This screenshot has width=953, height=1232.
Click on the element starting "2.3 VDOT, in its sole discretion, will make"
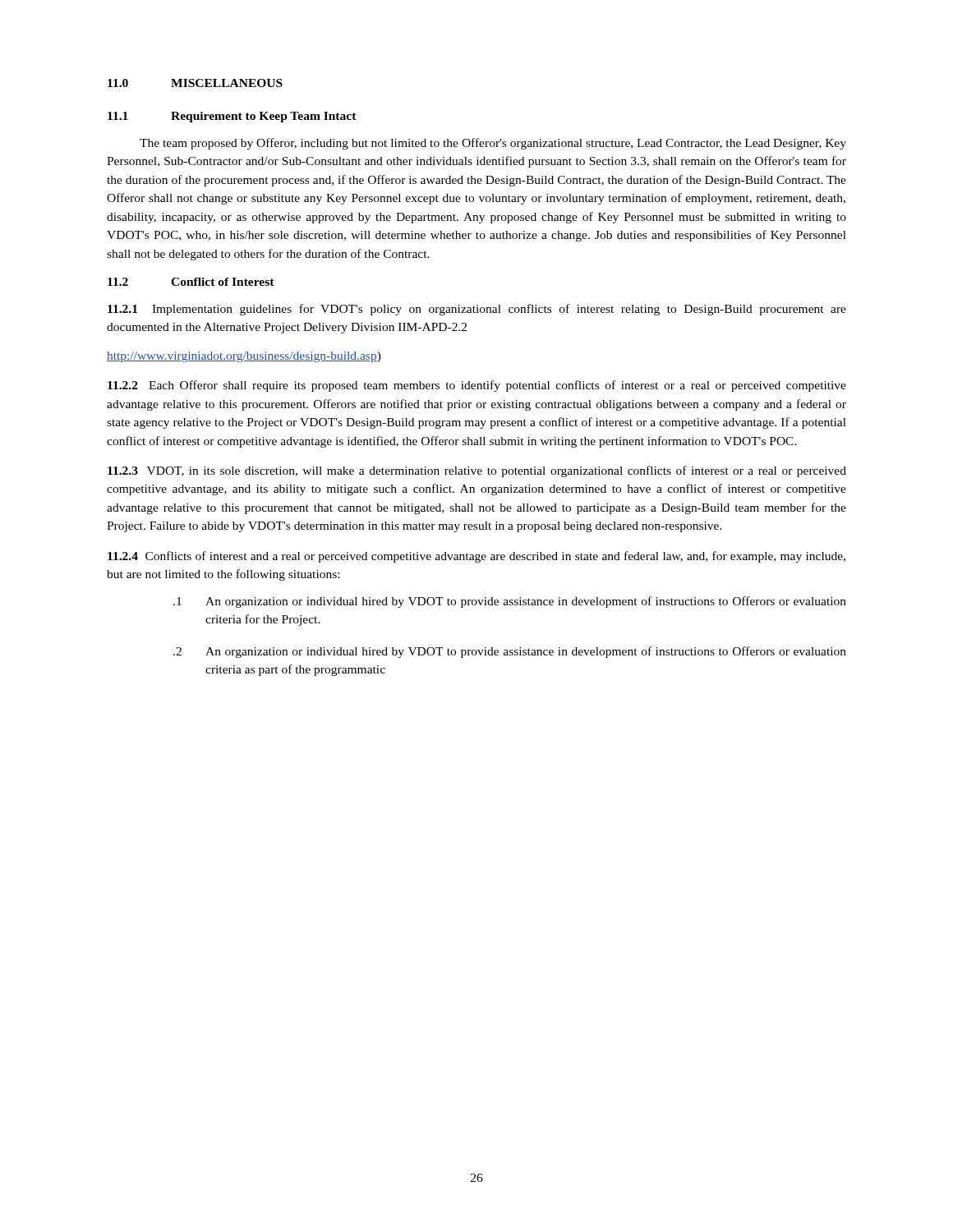[476, 498]
